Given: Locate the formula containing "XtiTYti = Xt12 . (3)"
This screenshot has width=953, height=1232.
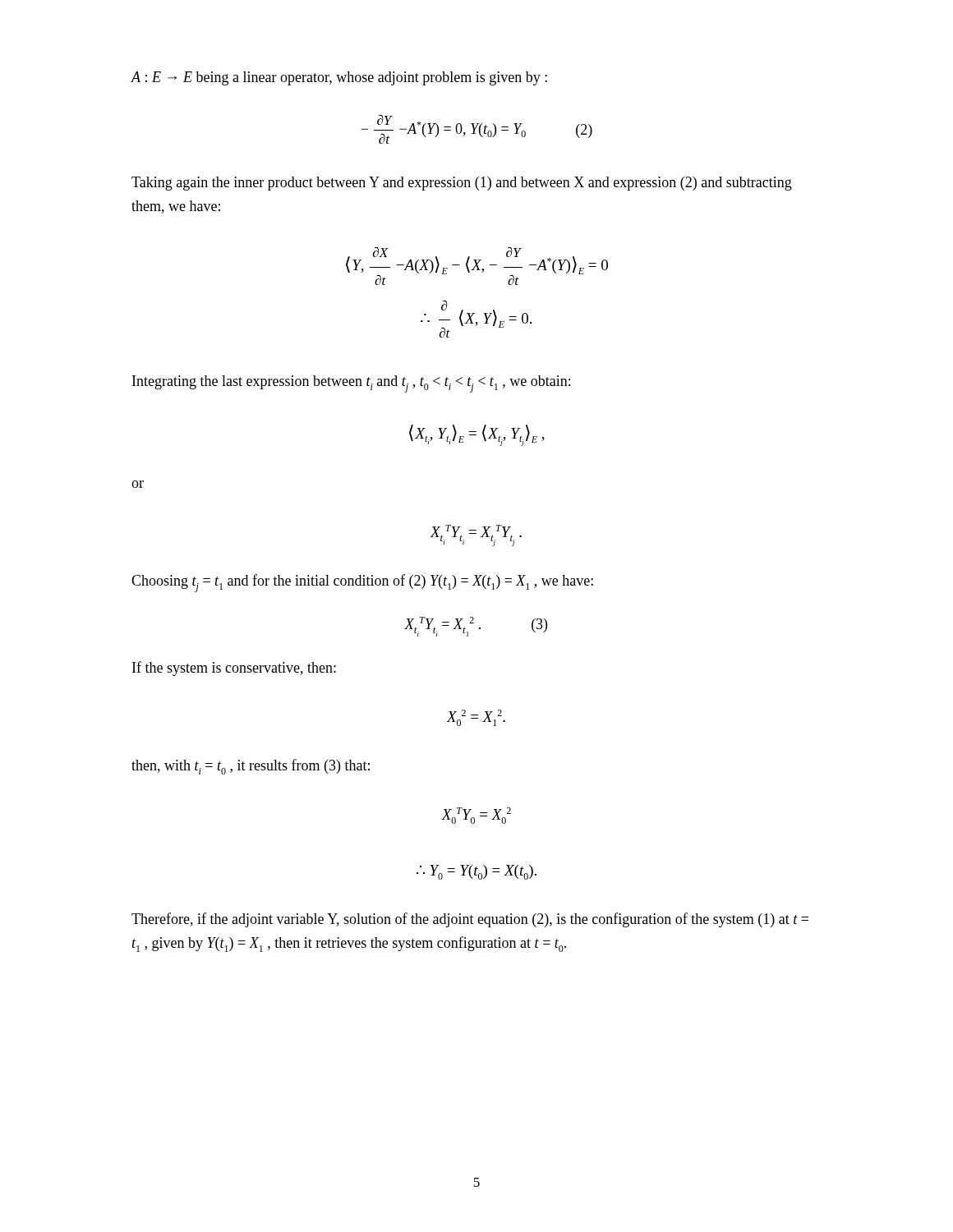Looking at the screenshot, I should (476, 625).
